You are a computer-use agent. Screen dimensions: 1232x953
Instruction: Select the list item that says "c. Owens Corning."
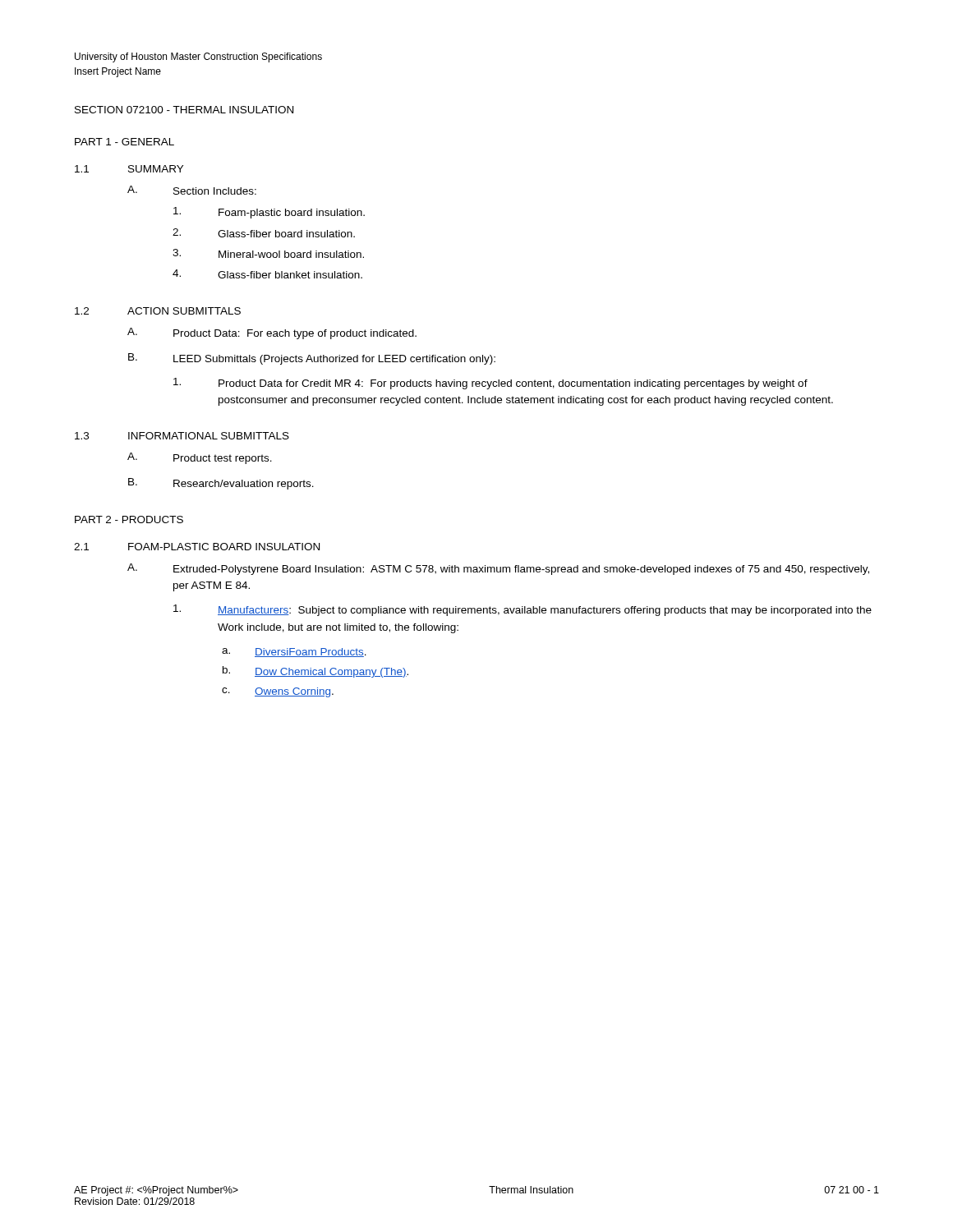pos(278,692)
